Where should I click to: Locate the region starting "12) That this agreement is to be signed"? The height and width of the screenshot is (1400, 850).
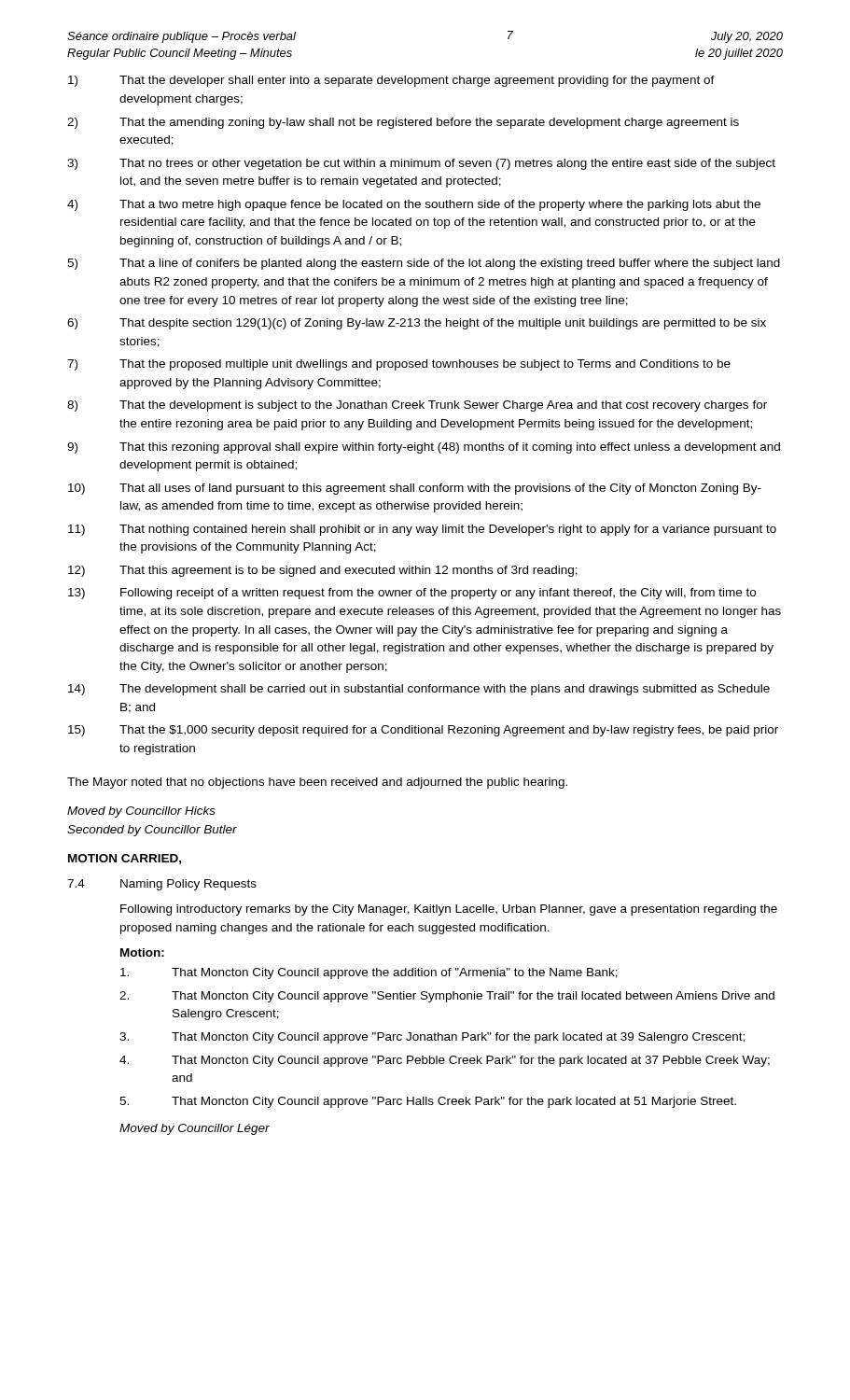(x=425, y=570)
